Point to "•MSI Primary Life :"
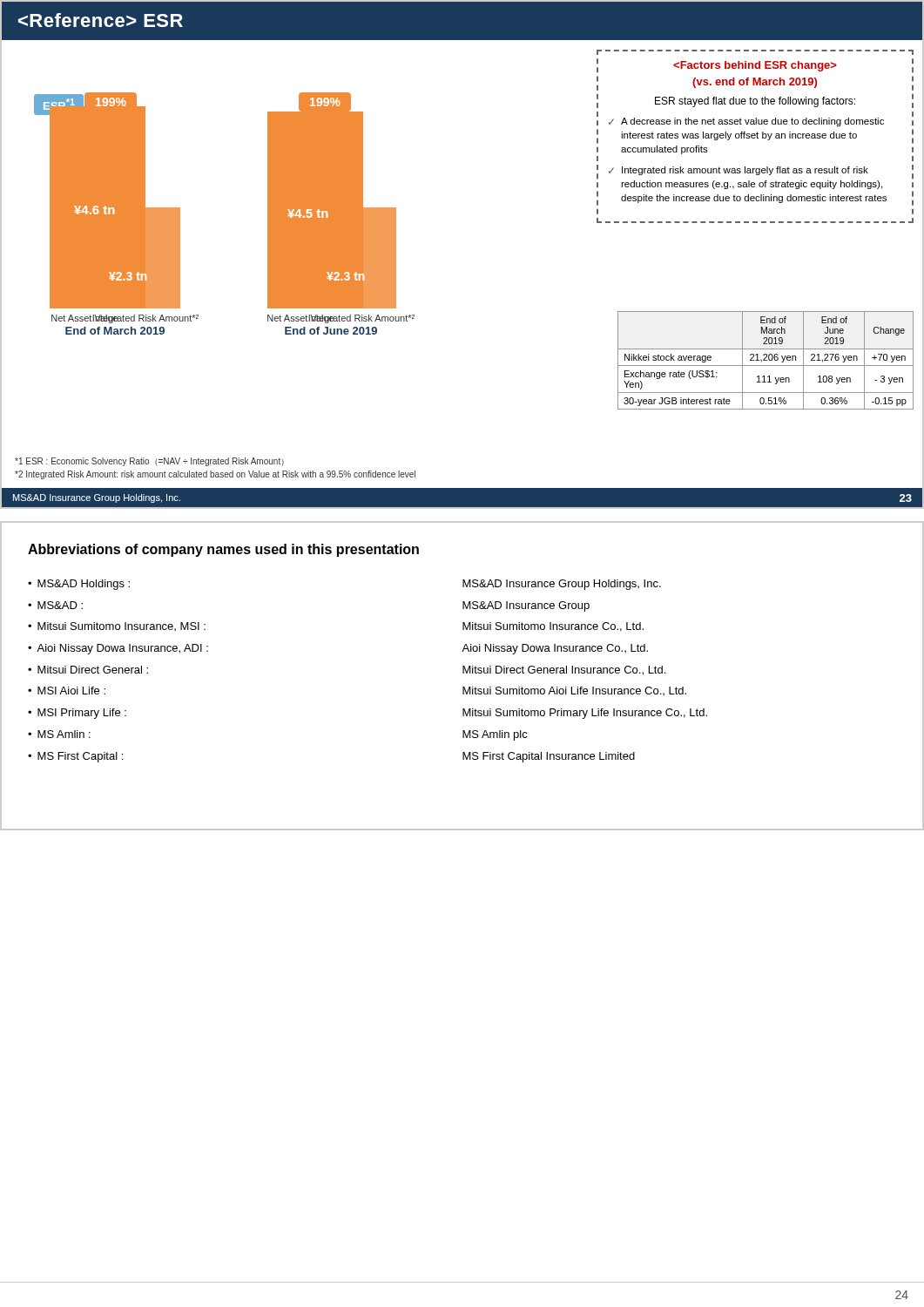924x1307 pixels. (x=77, y=713)
